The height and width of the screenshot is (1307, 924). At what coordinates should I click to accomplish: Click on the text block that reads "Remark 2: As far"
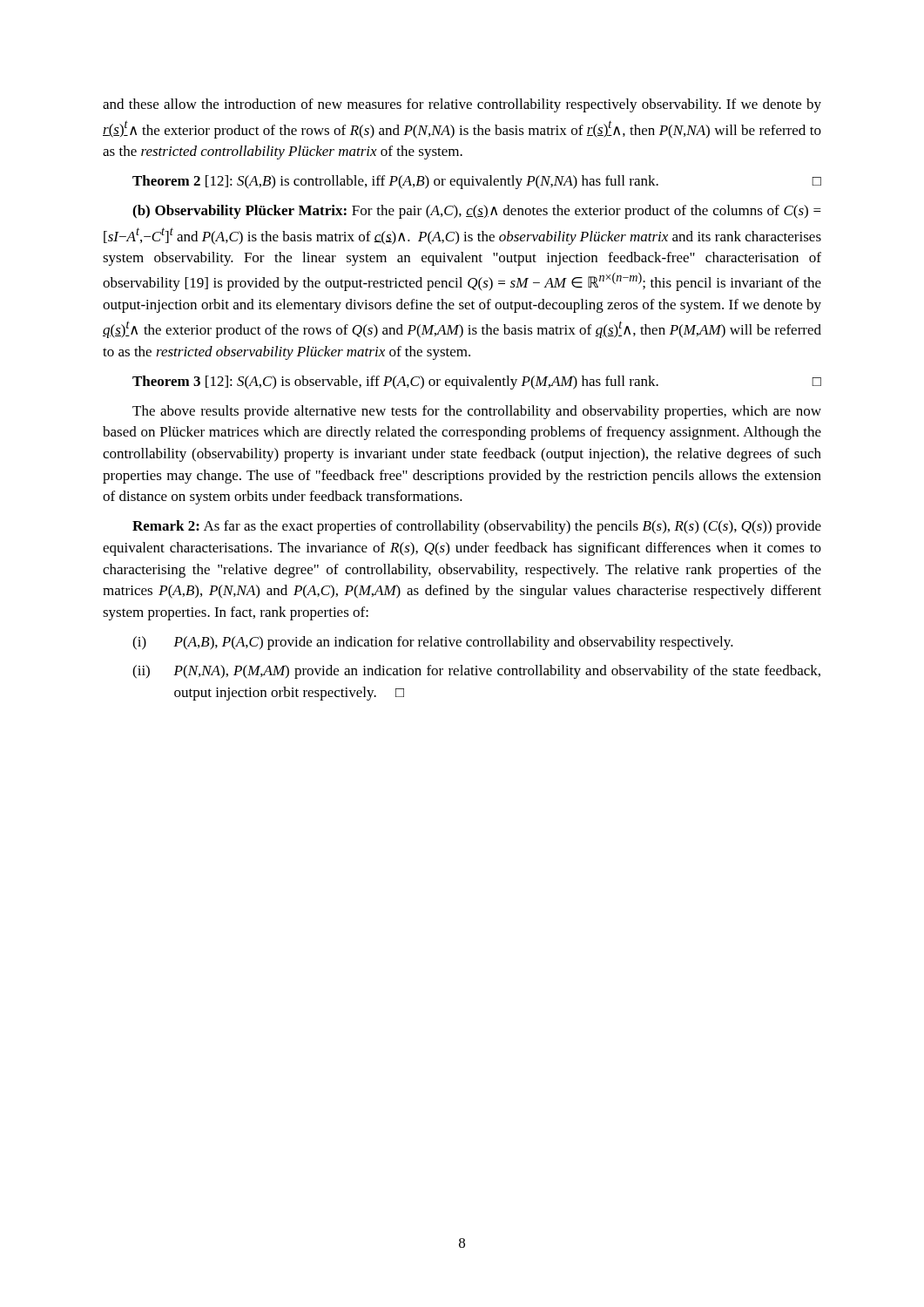[x=462, y=570]
